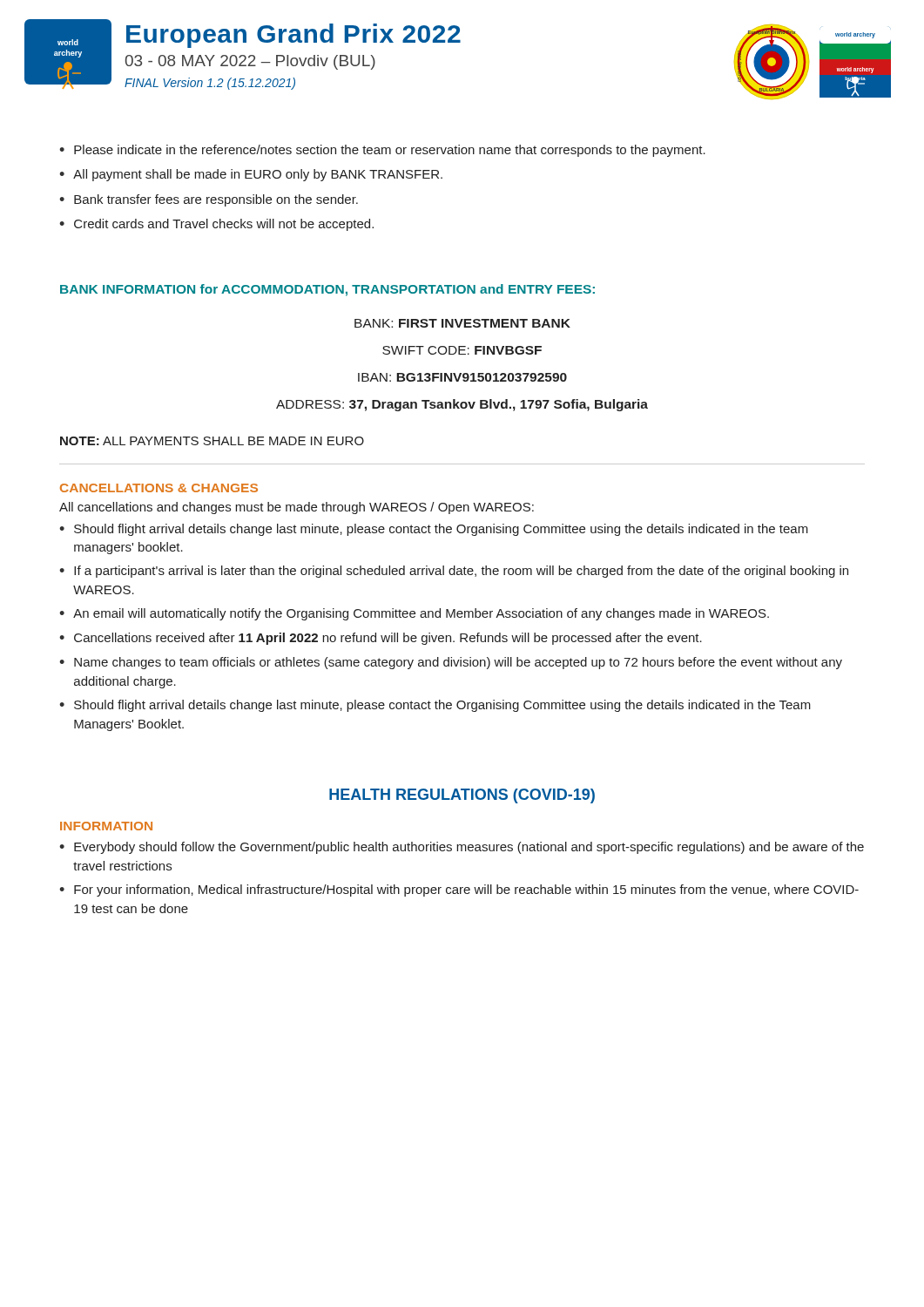This screenshot has height=1307, width=924.
Task: Click on the element starting "• Name changes to"
Action: (x=462, y=672)
